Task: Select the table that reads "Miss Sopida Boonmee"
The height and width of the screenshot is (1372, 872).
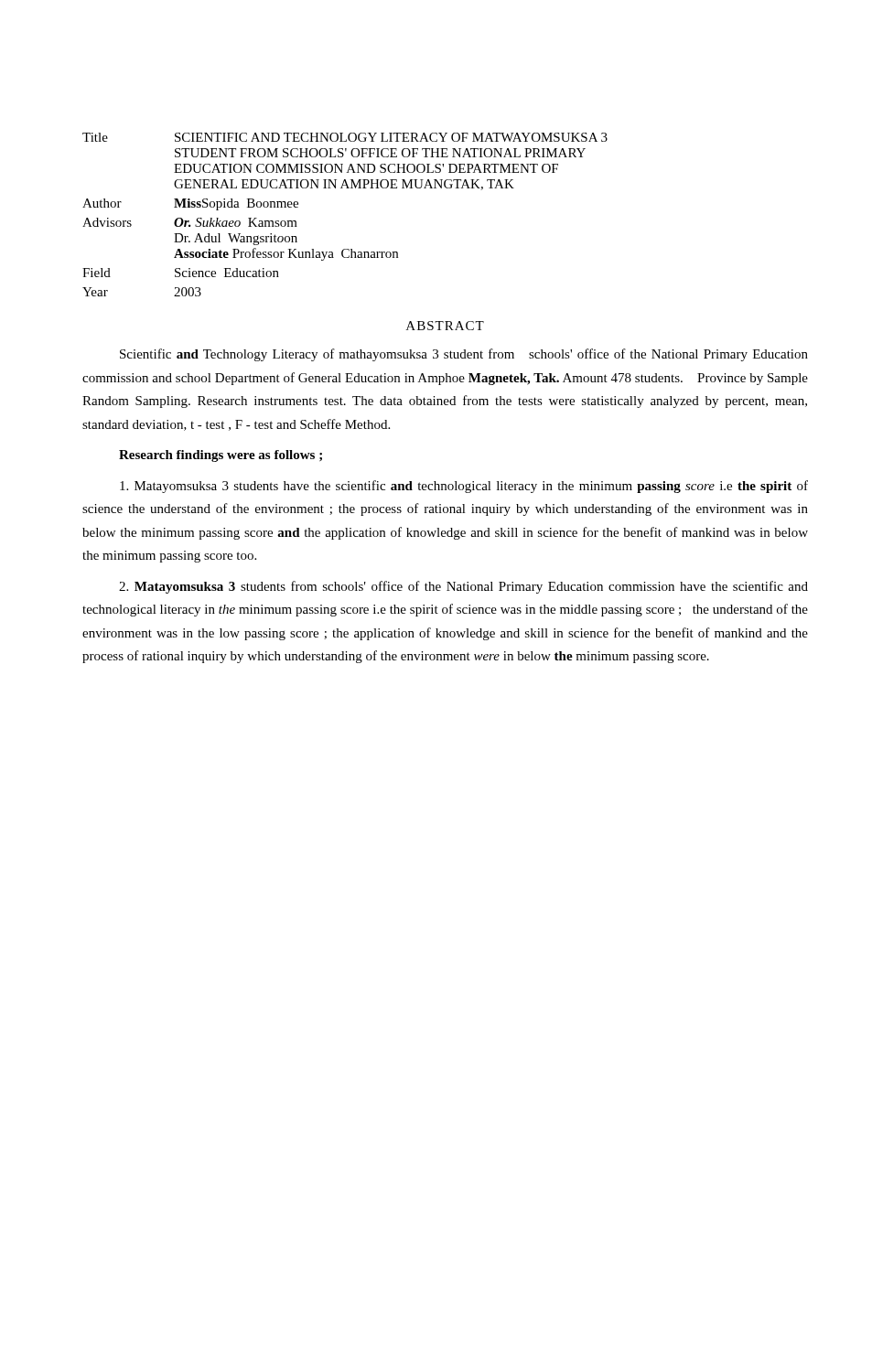Action: (445, 215)
